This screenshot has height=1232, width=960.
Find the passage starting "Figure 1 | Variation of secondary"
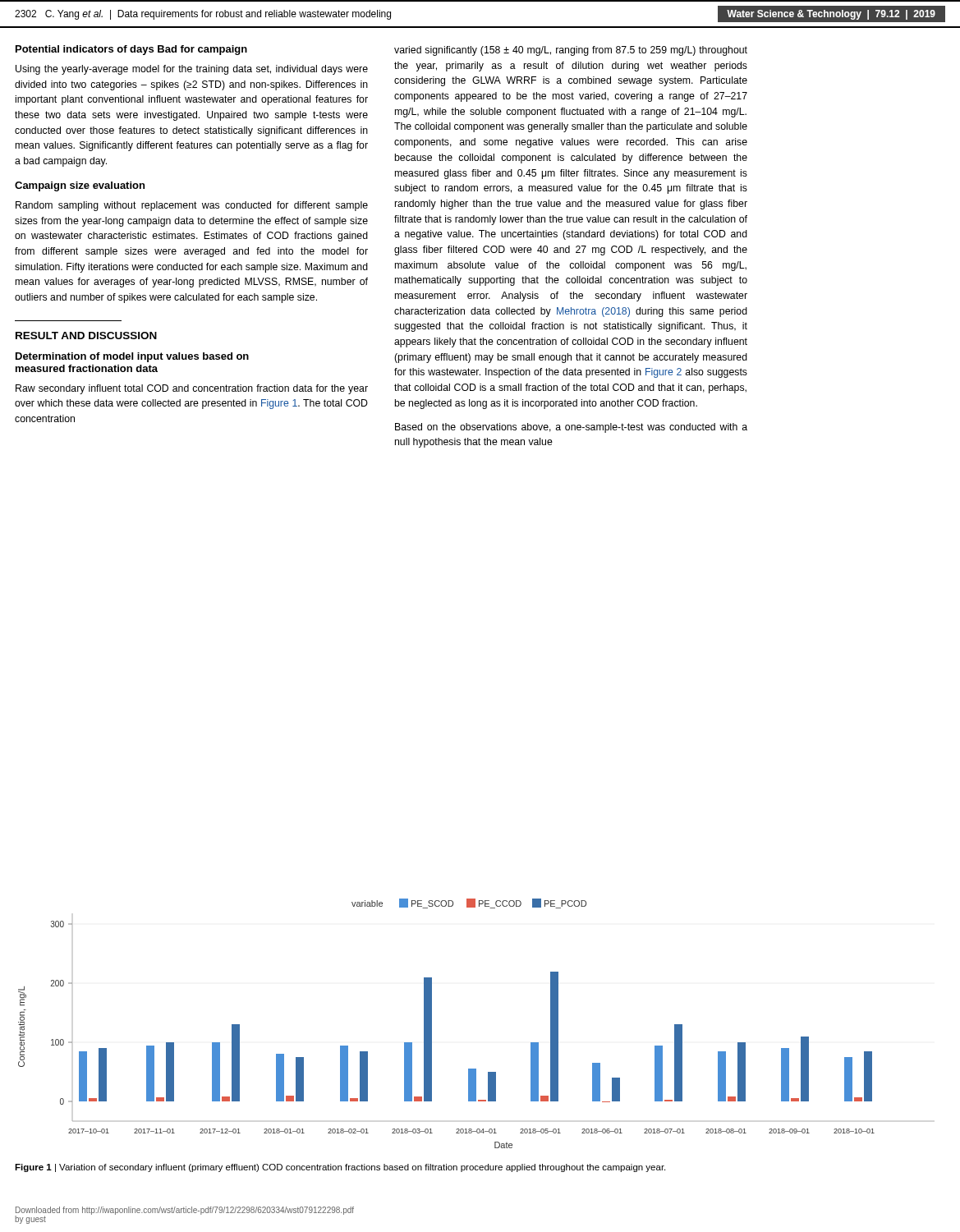click(341, 1167)
